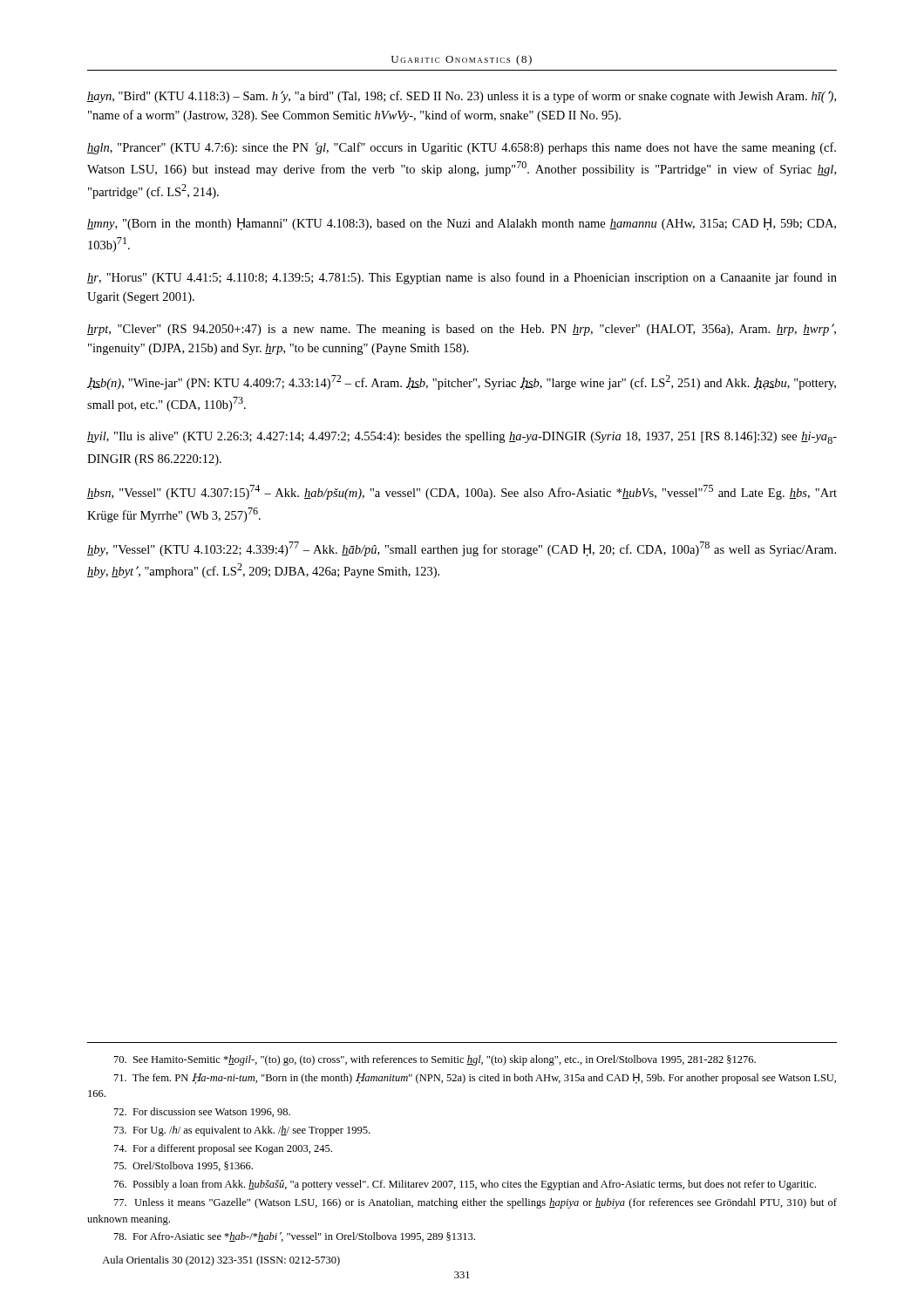Viewport: 924px width, 1308px height.
Task: Point to the block beginning "hbsn, "Vessel" (KTU 4.307:15)74 – Akk."
Action: click(x=462, y=502)
